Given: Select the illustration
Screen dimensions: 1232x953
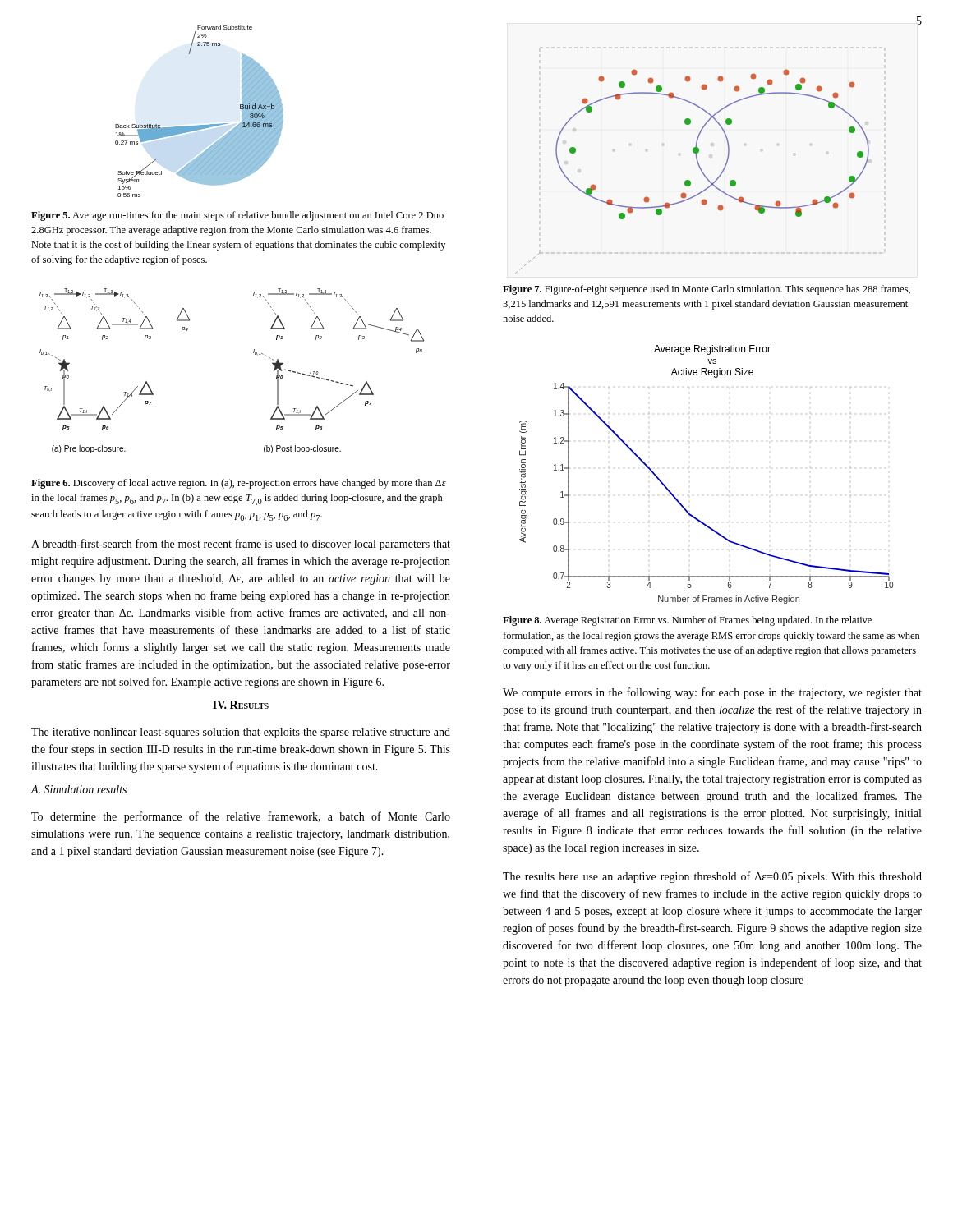Looking at the screenshot, I should [x=241, y=375].
